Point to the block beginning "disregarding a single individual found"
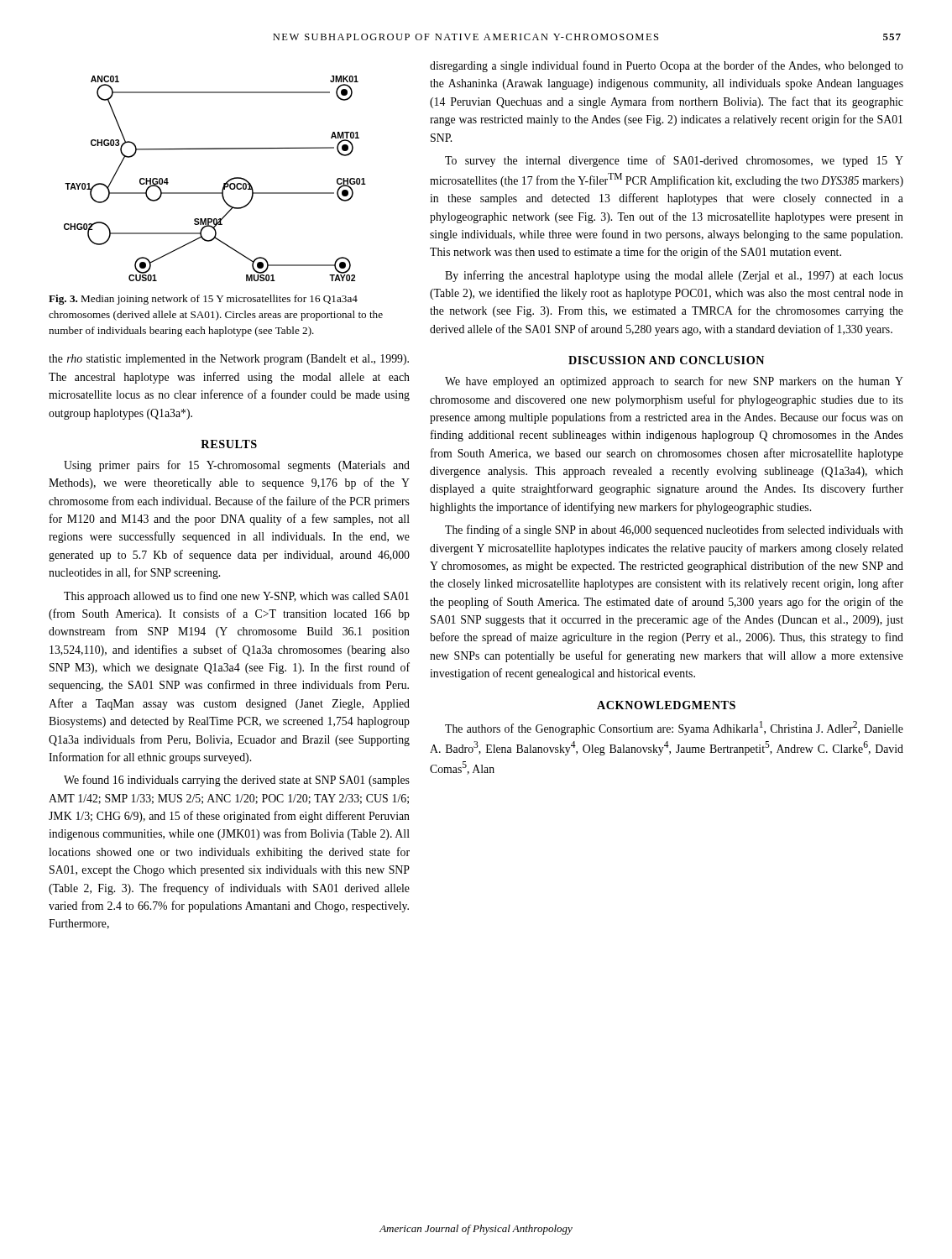 (x=667, y=198)
